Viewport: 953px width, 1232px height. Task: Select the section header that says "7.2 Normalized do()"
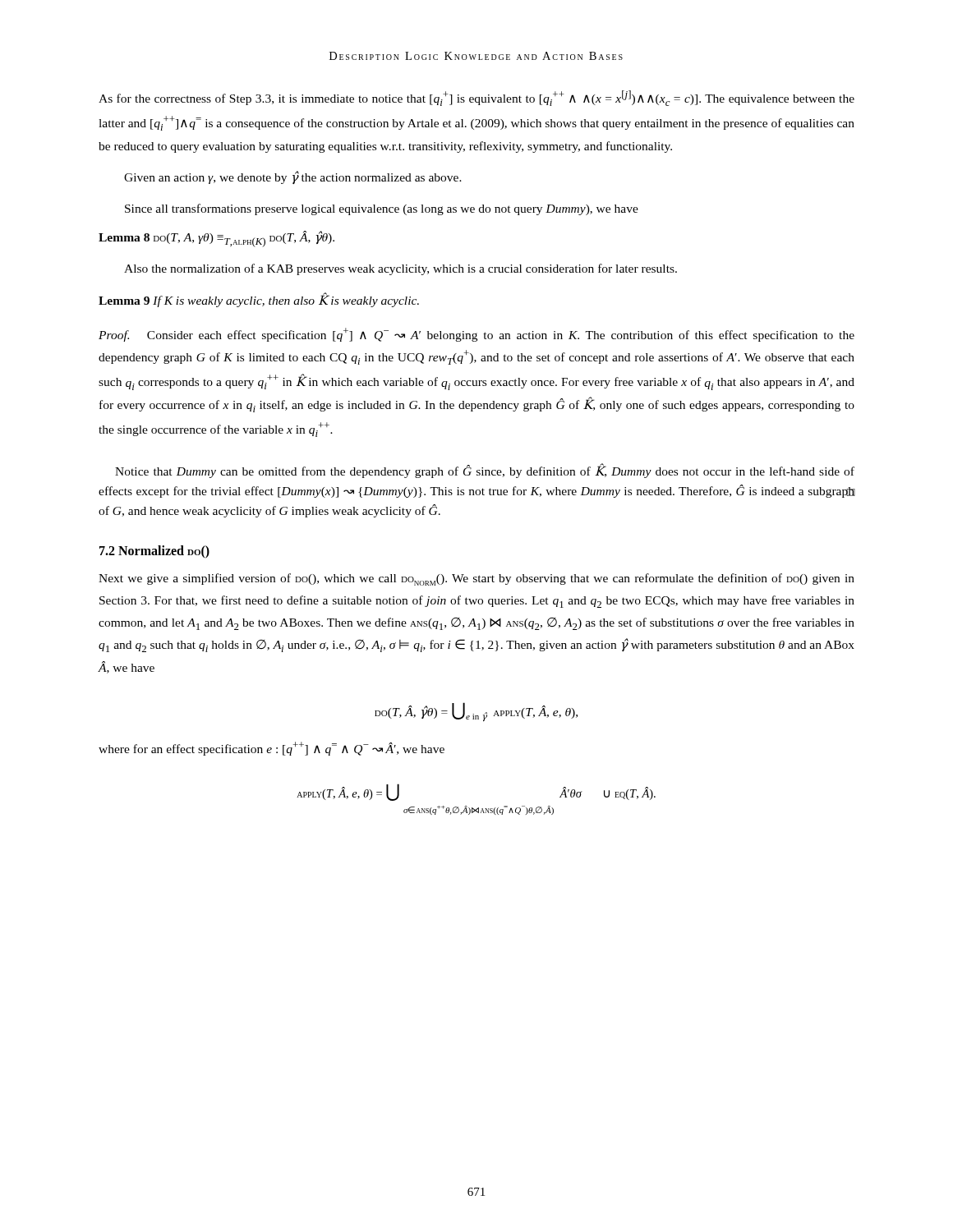[154, 551]
